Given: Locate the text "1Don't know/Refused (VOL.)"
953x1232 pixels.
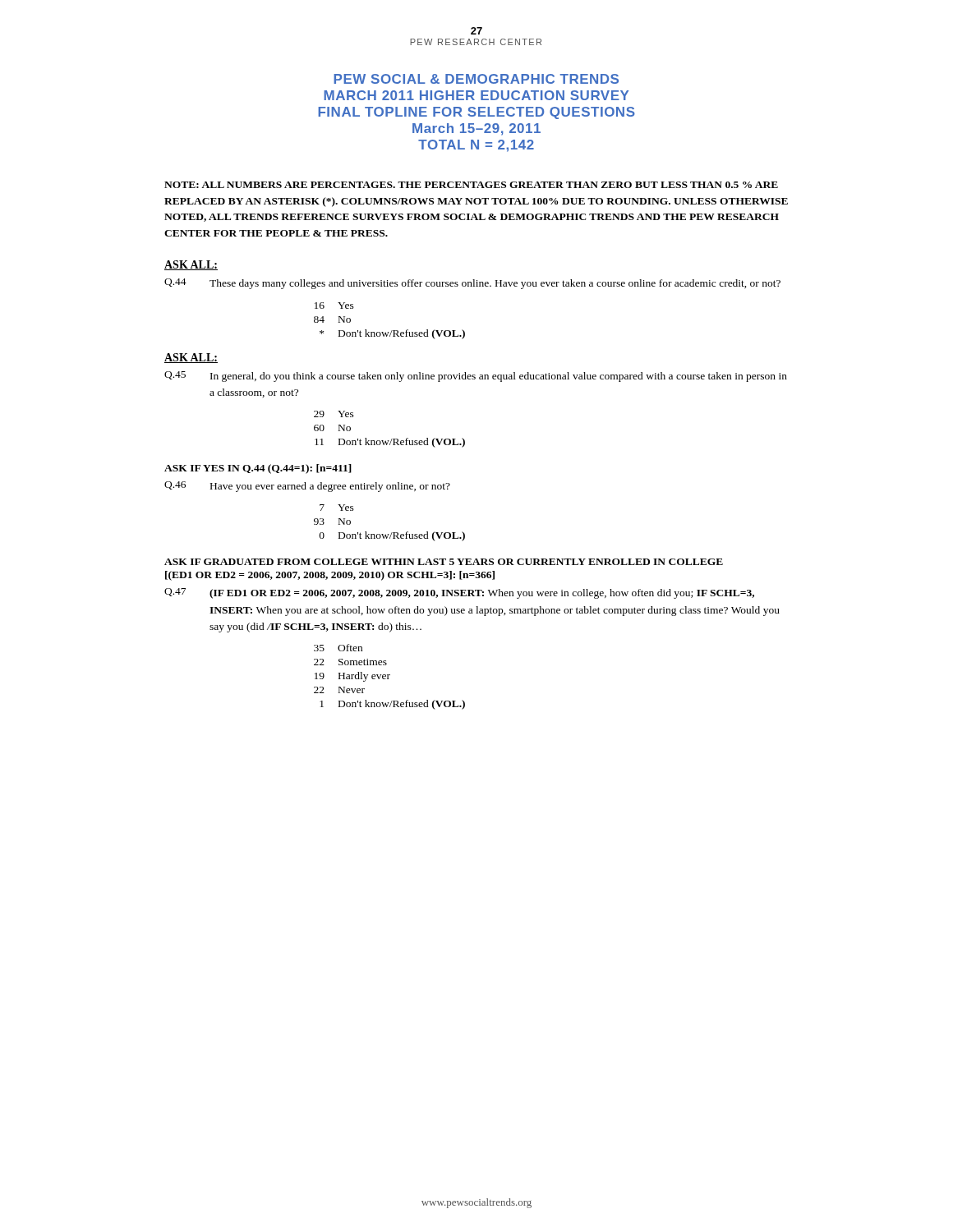Looking at the screenshot, I should [374, 704].
